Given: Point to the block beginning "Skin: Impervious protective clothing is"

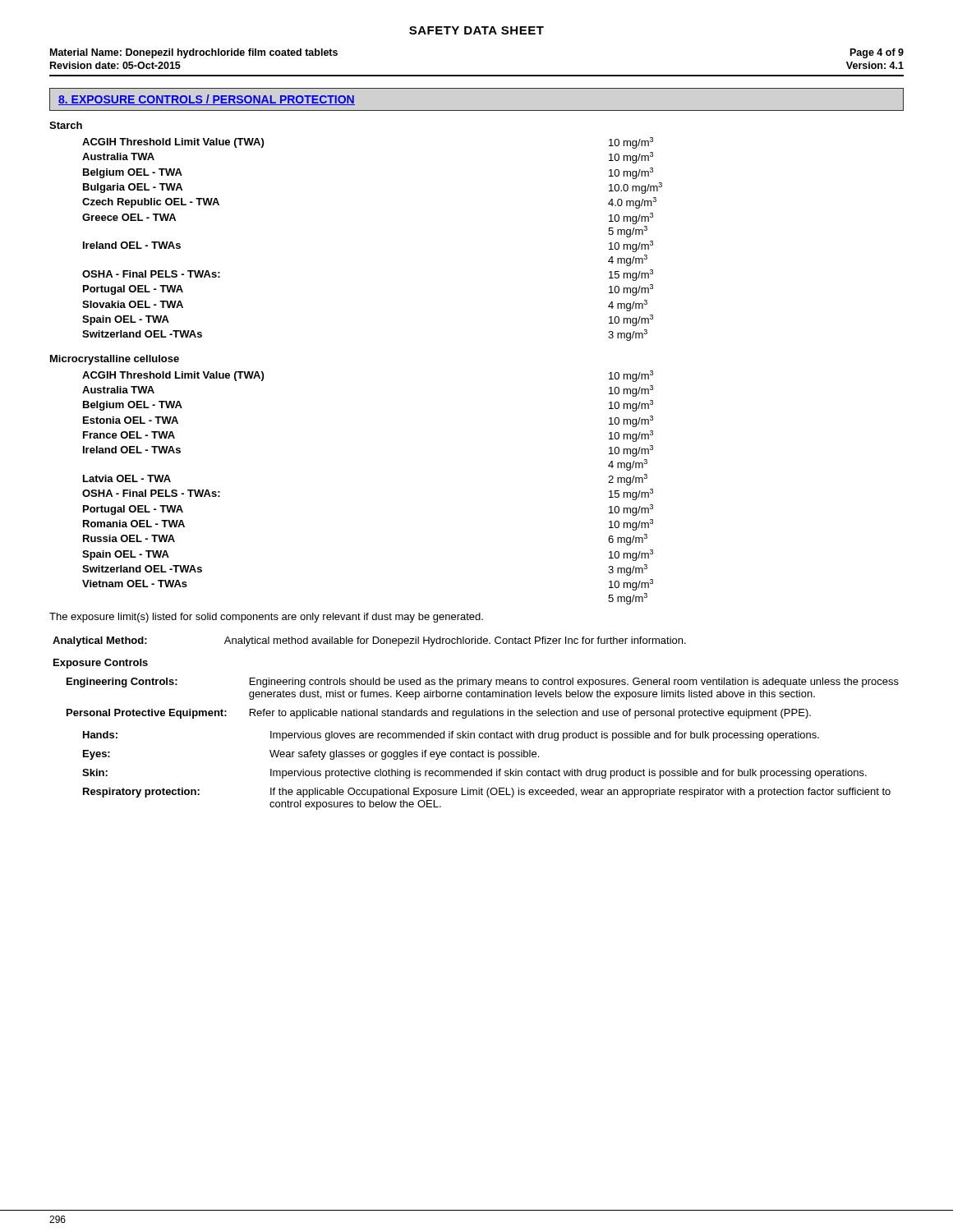Looking at the screenshot, I should coord(476,772).
